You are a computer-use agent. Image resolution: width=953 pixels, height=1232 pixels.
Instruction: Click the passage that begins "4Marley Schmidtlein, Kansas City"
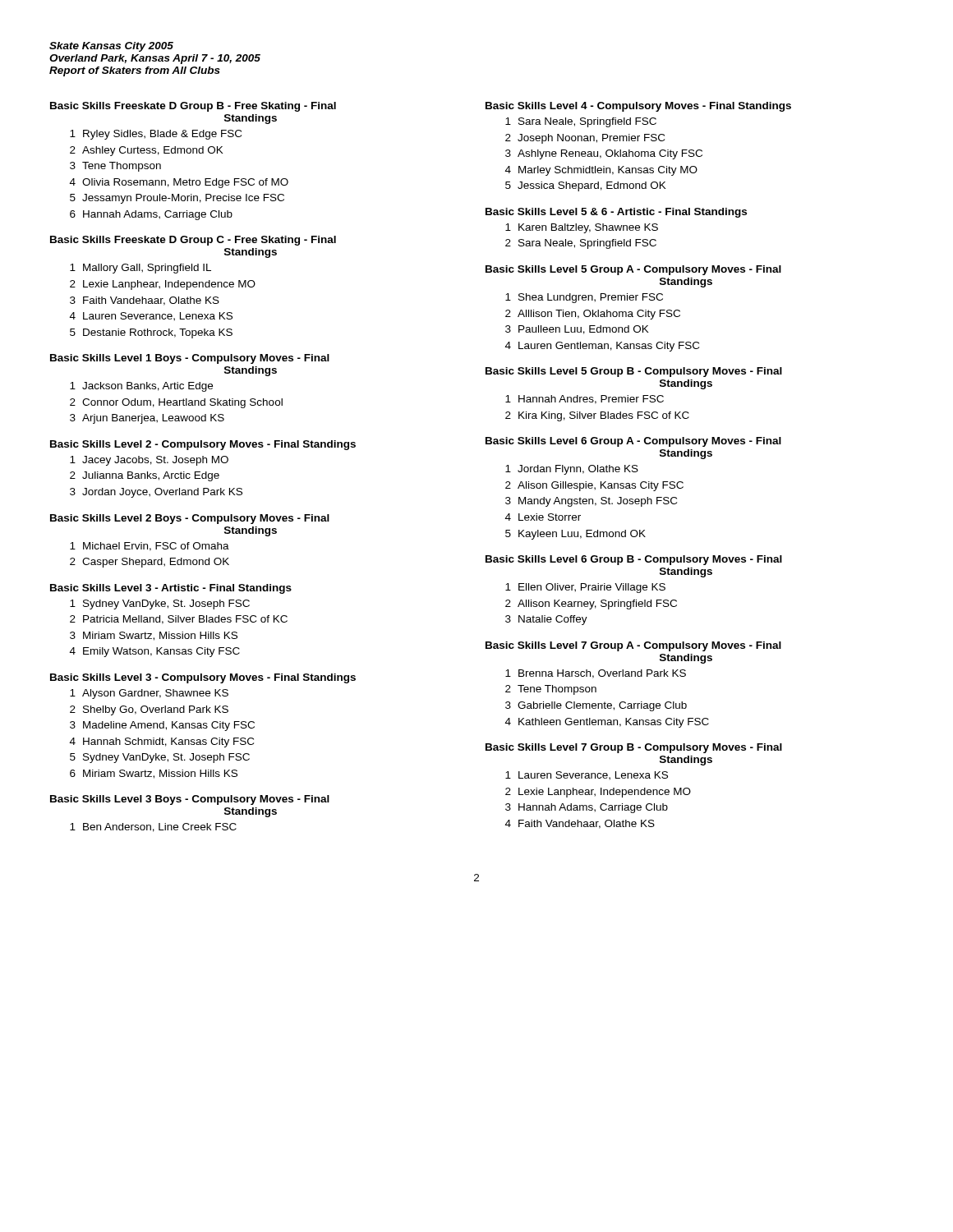pos(686,170)
